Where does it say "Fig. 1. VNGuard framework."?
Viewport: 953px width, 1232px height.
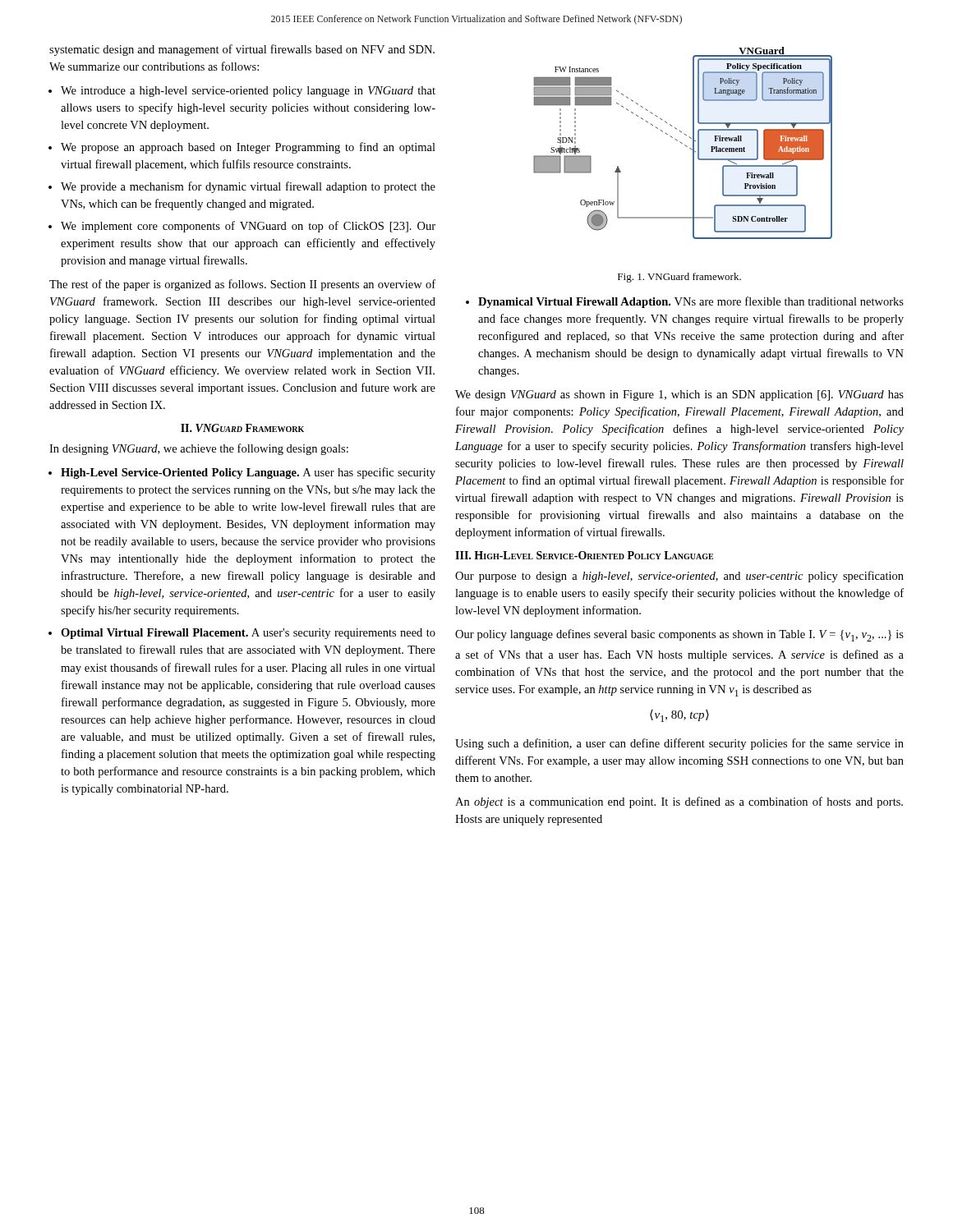coord(679,277)
